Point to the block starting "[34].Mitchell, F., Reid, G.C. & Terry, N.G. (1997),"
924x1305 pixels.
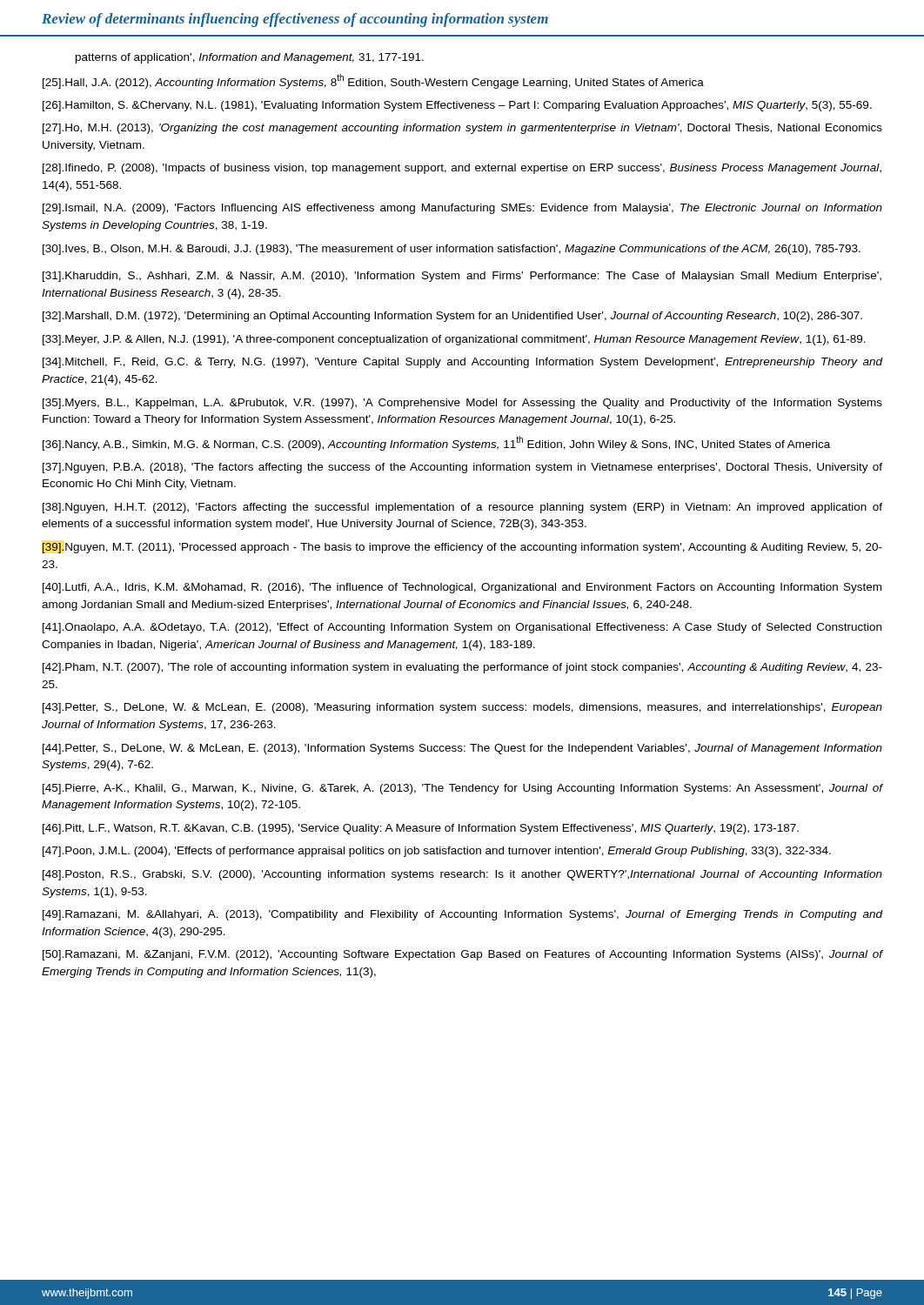pyautogui.click(x=462, y=370)
